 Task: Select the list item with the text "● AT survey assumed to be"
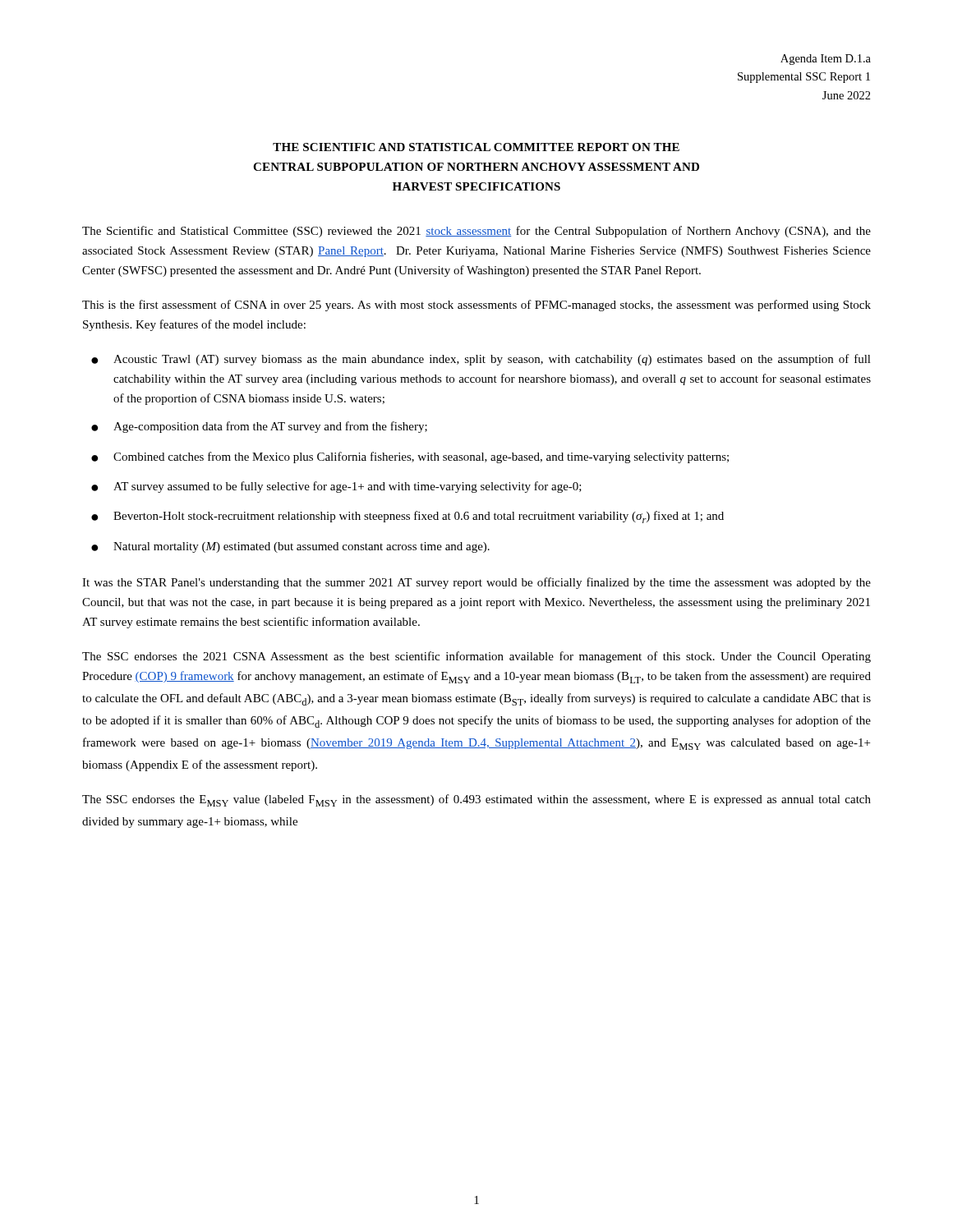tap(476, 487)
